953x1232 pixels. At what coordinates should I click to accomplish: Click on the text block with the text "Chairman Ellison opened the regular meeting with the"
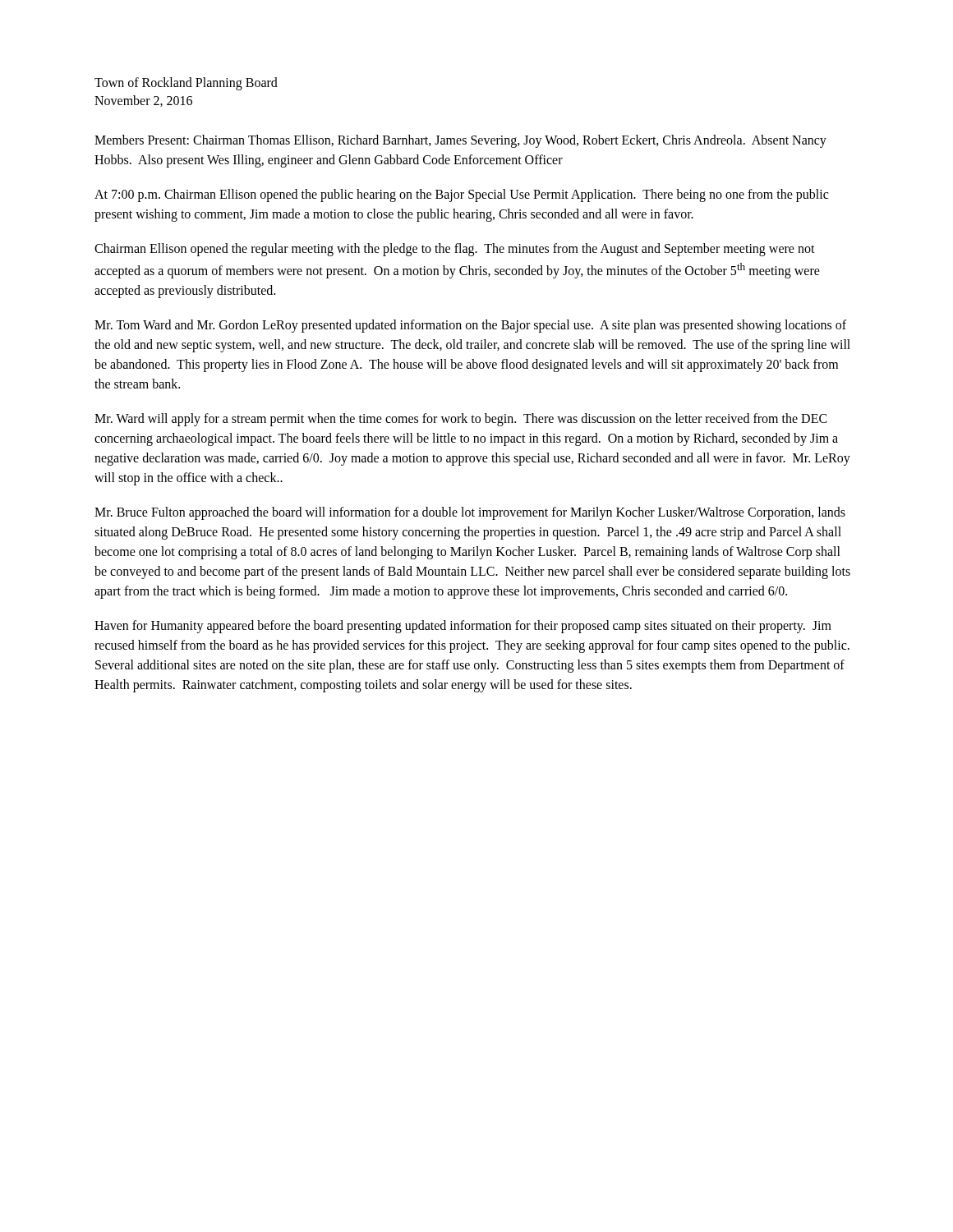pyautogui.click(x=457, y=269)
